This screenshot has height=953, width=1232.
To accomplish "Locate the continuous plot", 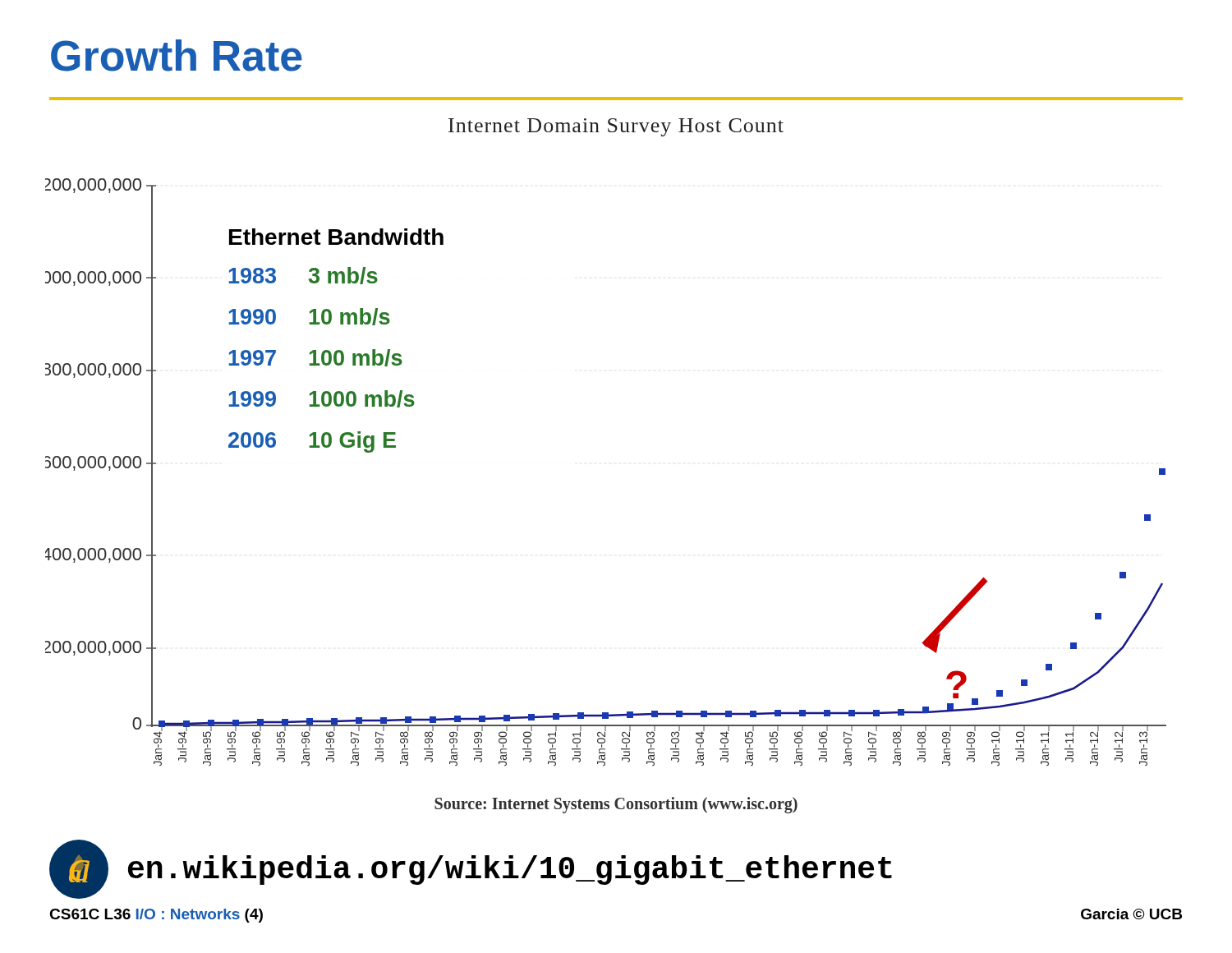I will pos(616,464).
